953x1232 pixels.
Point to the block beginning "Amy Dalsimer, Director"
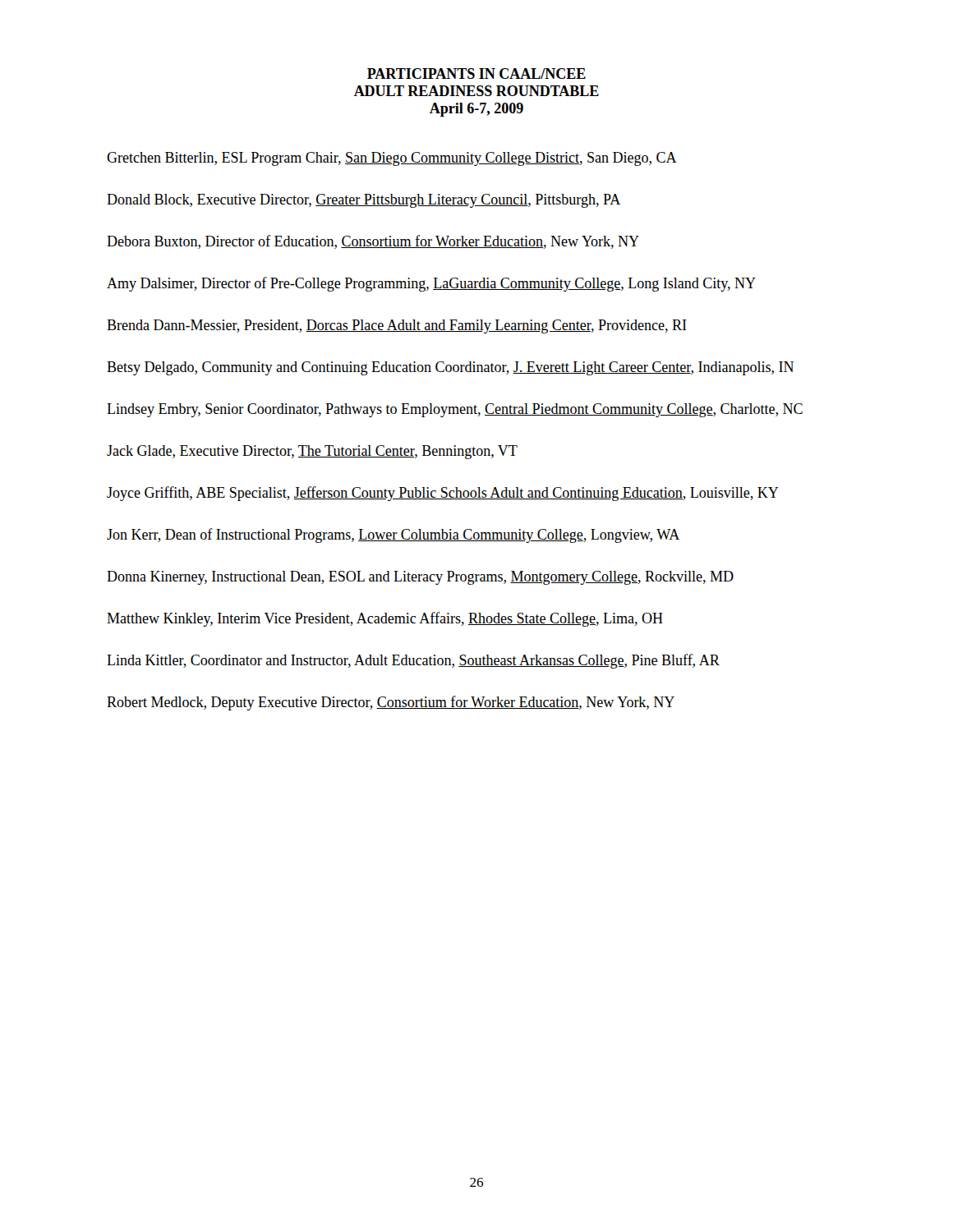tap(431, 283)
